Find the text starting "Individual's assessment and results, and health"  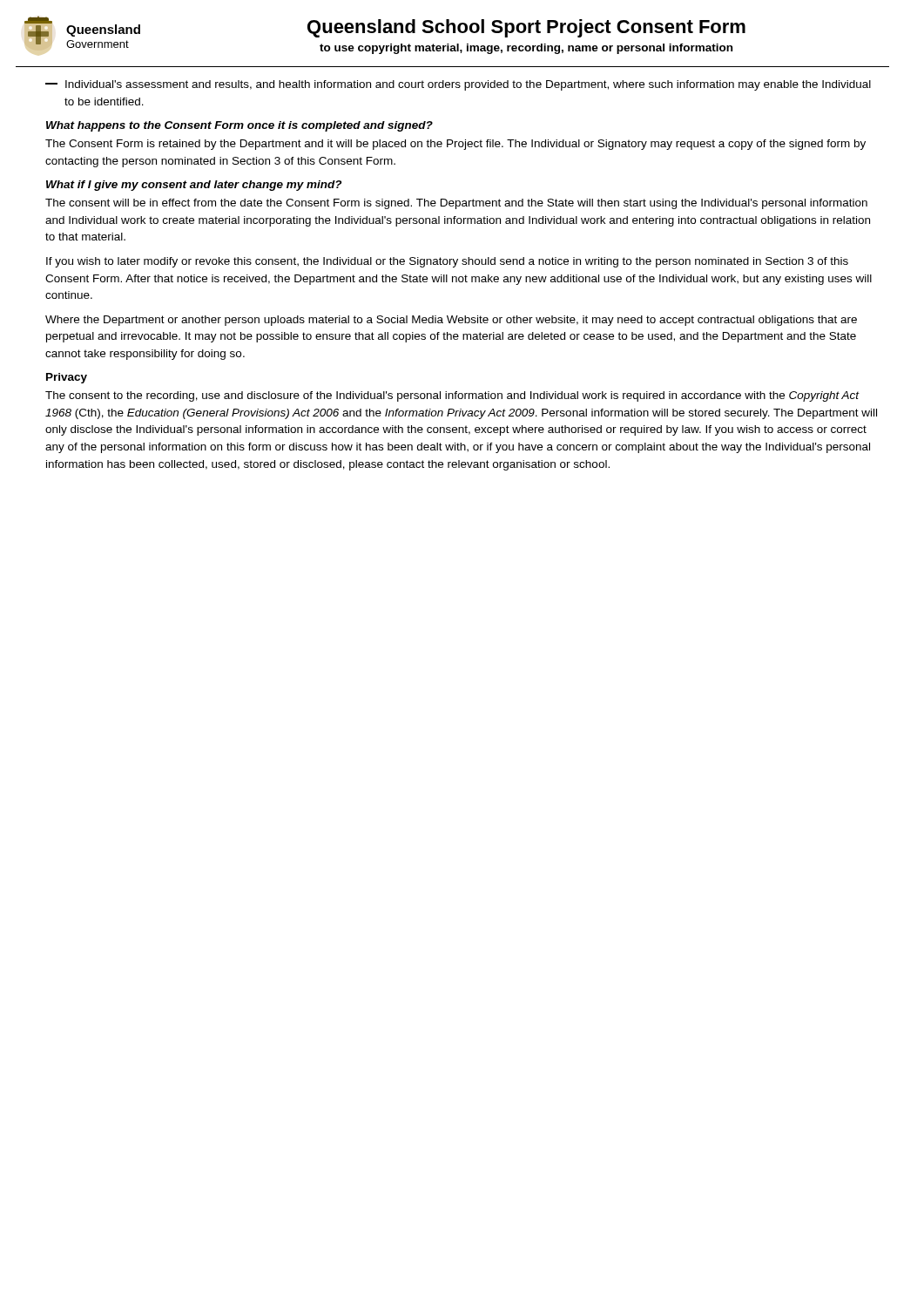pyautogui.click(x=458, y=93)
